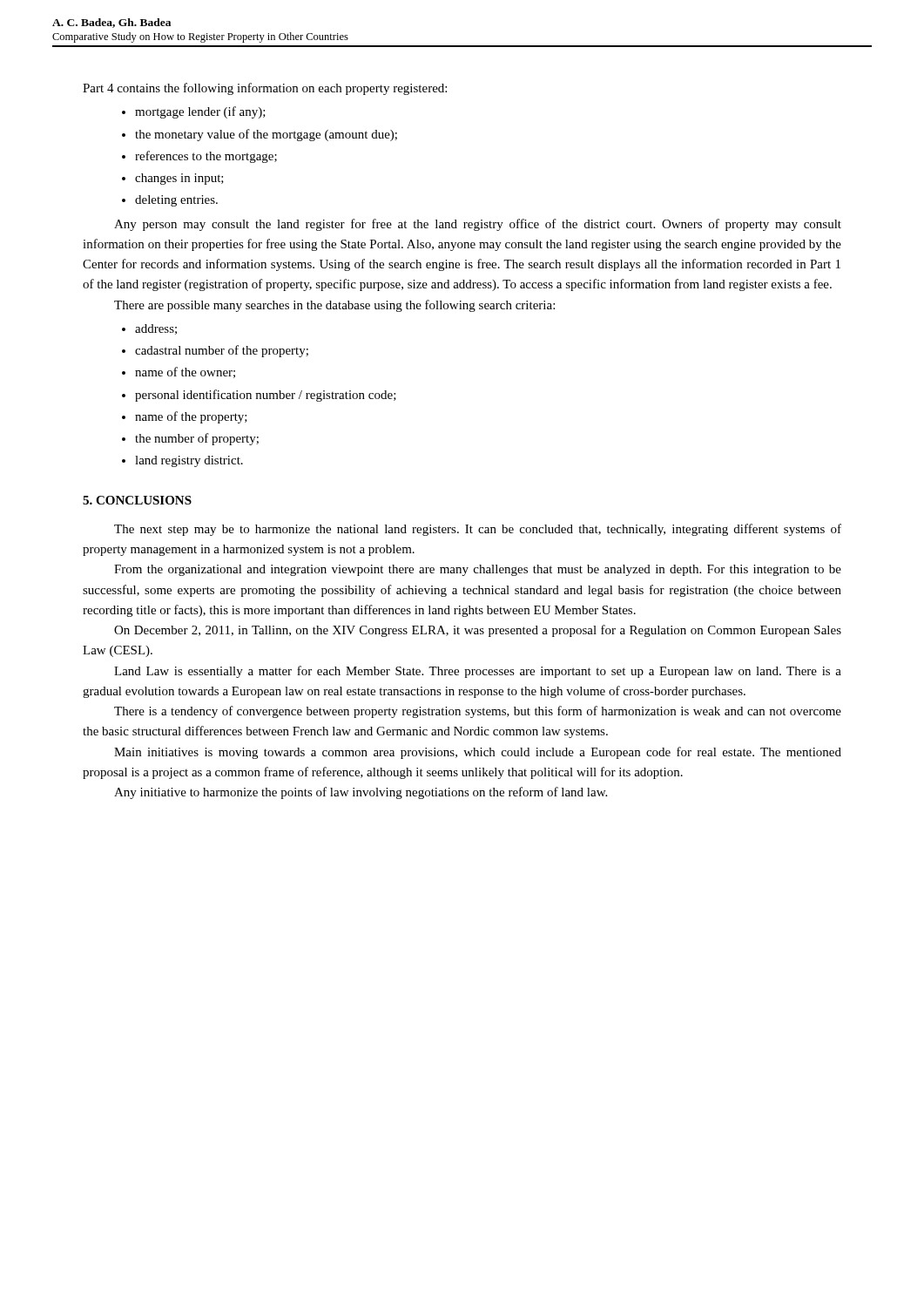The height and width of the screenshot is (1307, 924).
Task: Click where it says "land registry district."
Action: click(189, 461)
